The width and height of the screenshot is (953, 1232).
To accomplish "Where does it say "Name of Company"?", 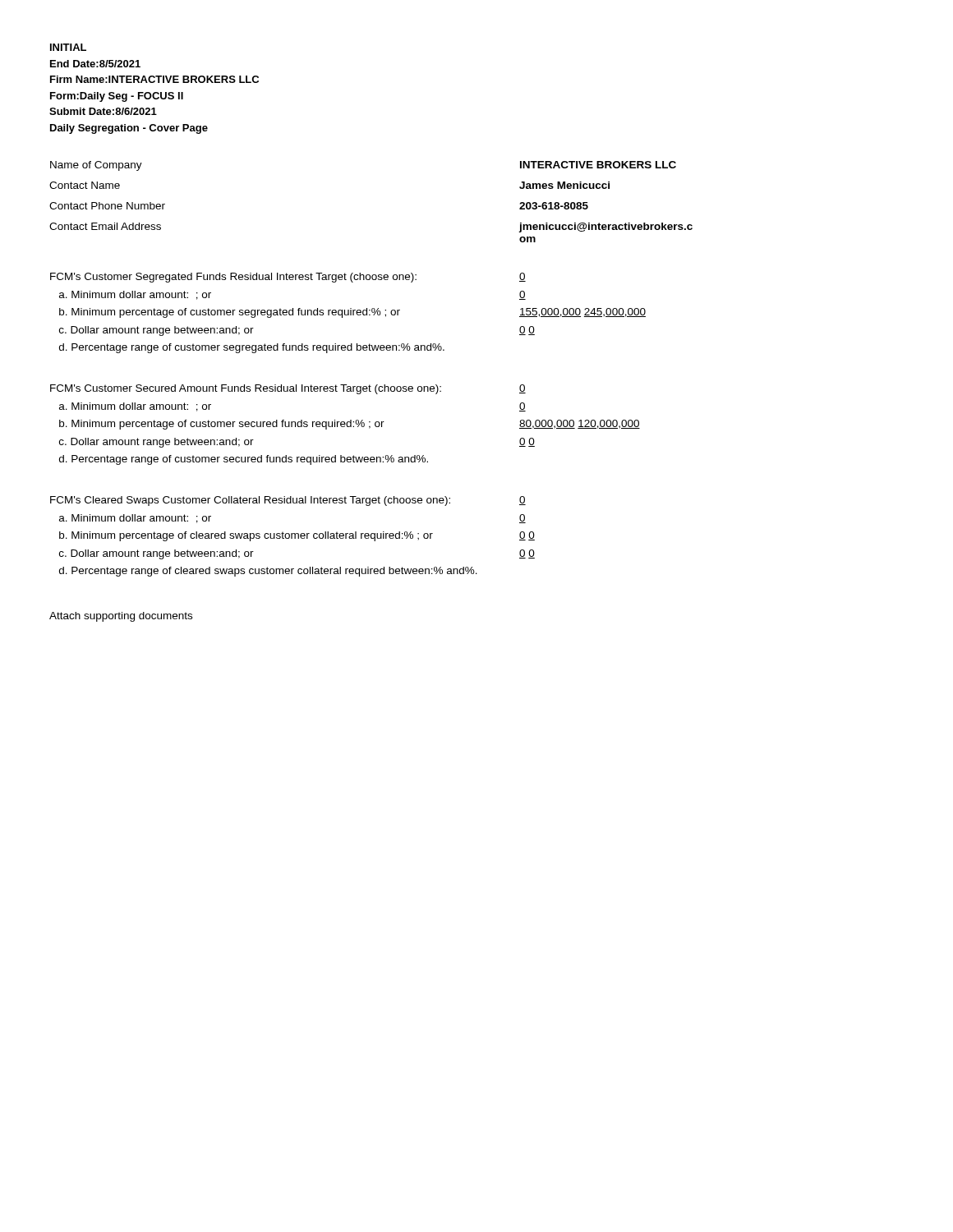I will pos(96,165).
